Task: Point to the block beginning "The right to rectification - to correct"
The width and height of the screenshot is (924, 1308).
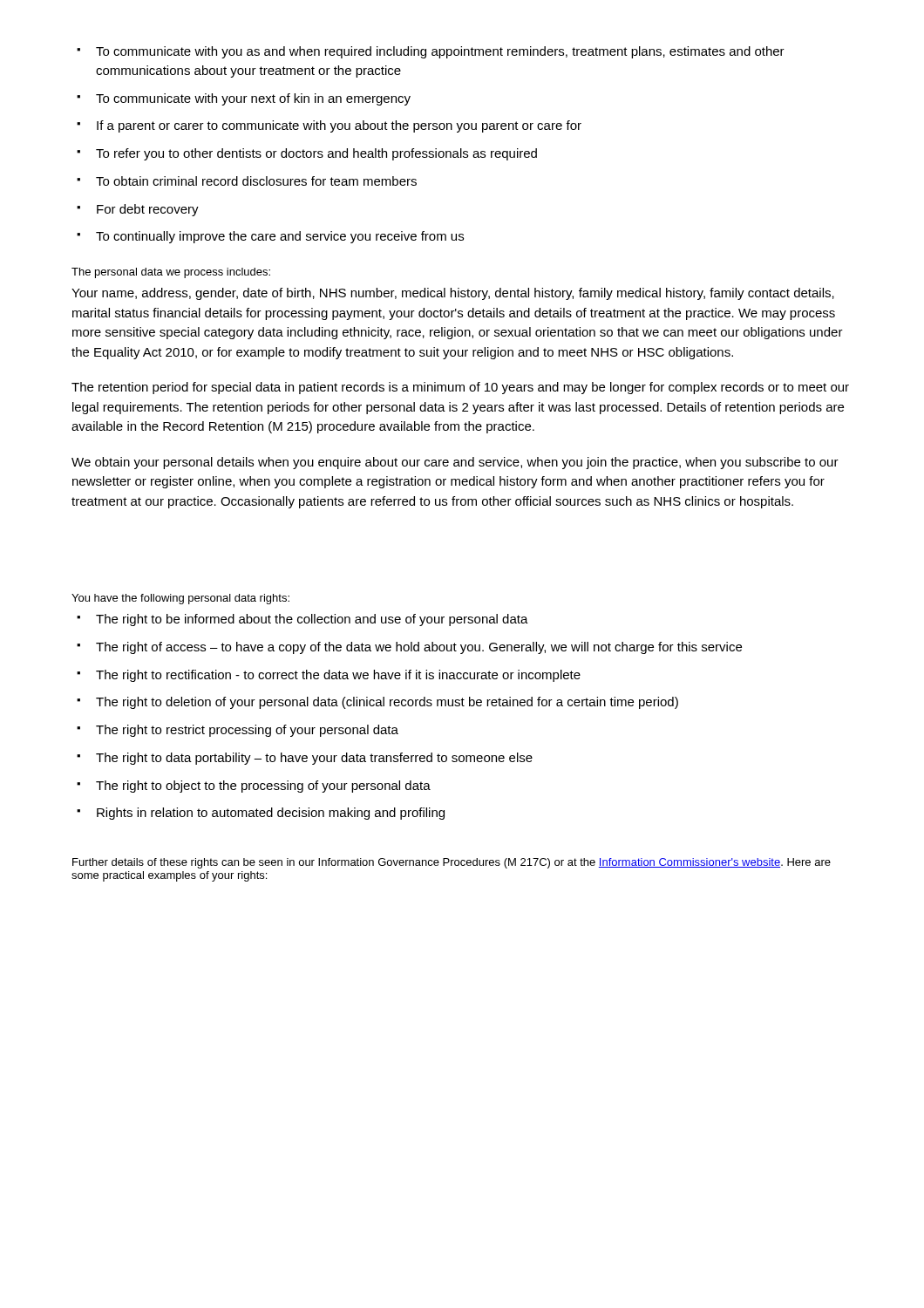Action: [x=462, y=674]
